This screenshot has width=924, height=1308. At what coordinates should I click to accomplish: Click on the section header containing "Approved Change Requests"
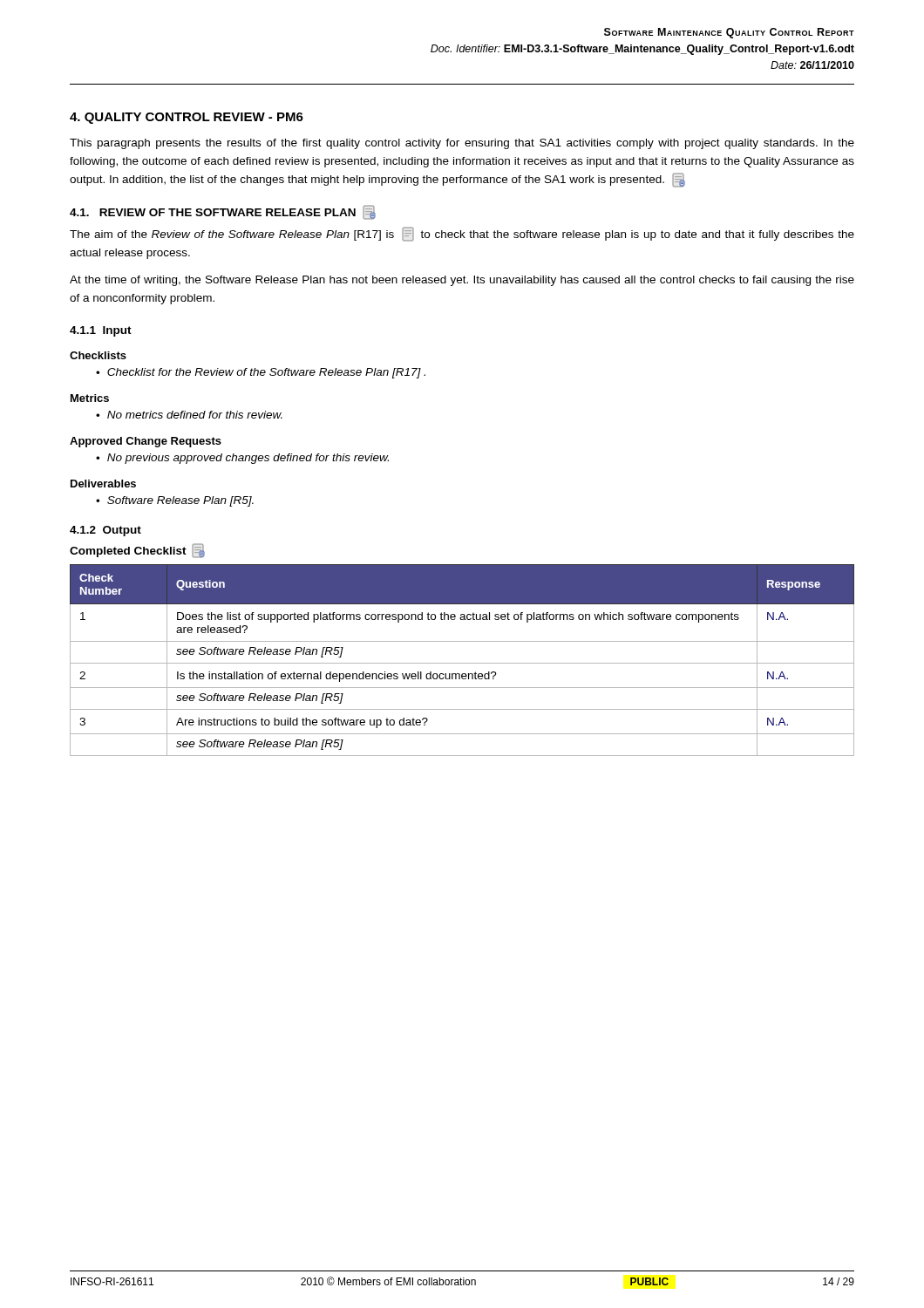(146, 441)
